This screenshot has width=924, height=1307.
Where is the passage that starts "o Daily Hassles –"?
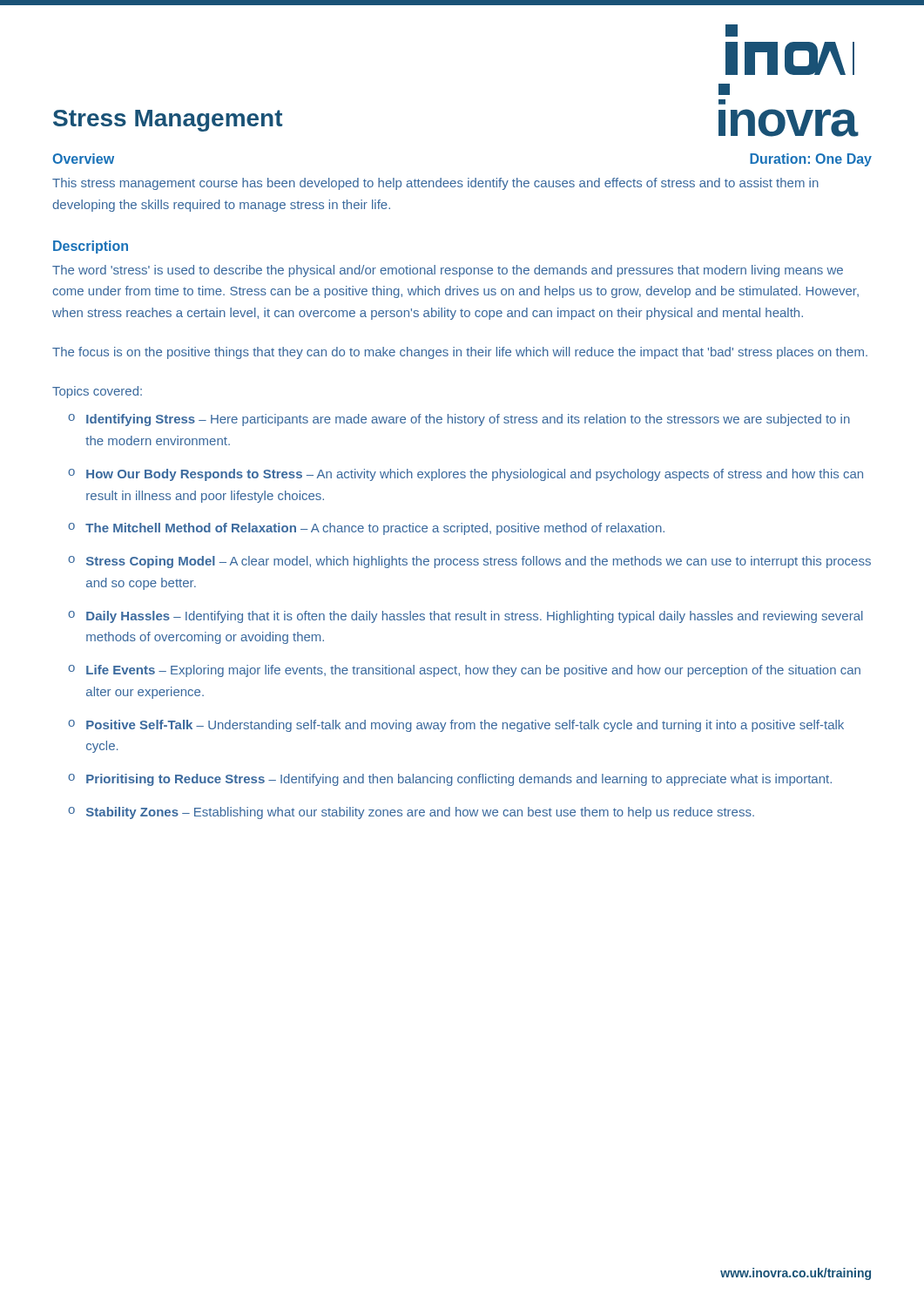(x=470, y=627)
